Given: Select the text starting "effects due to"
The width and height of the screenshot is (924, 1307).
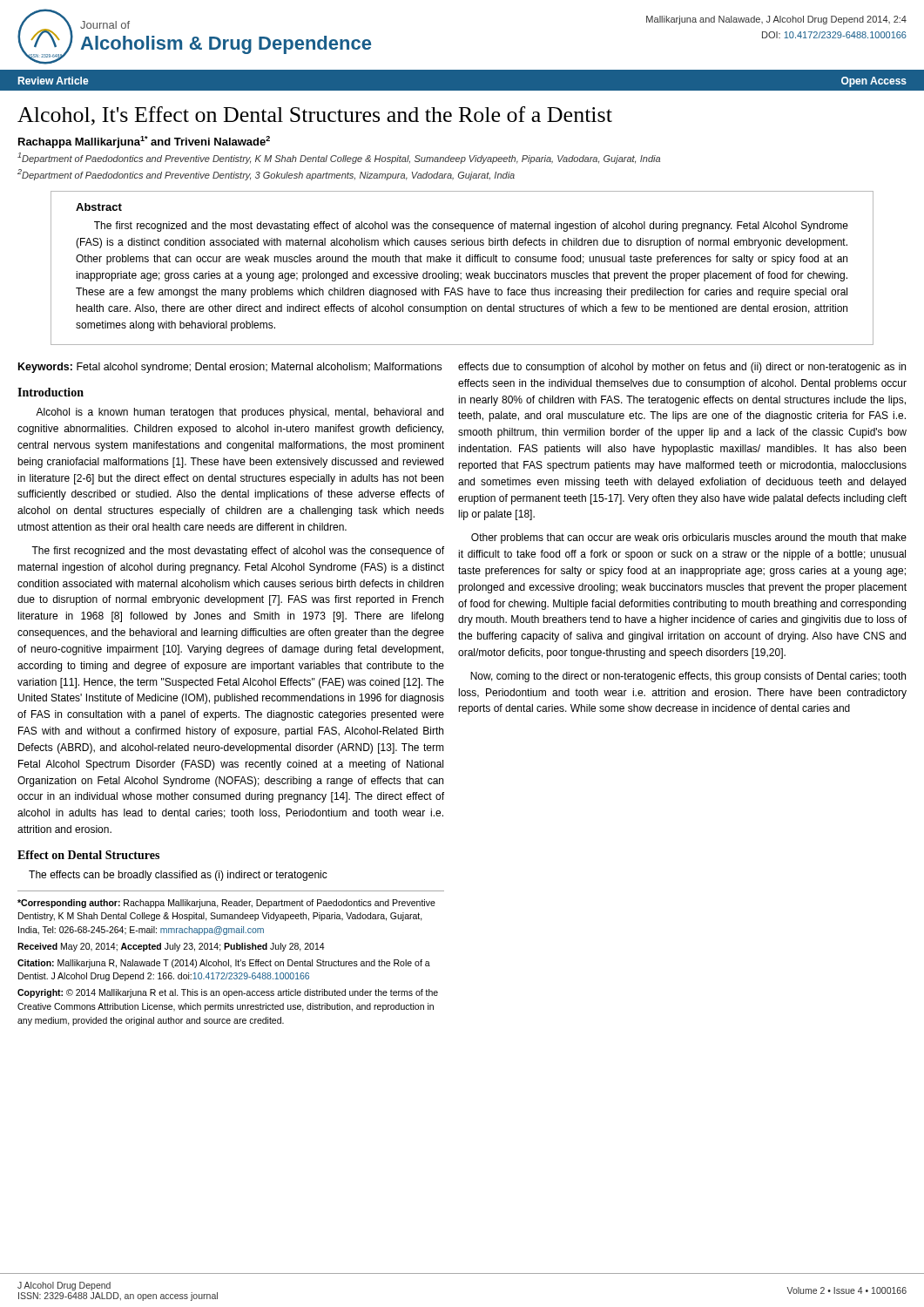Looking at the screenshot, I should (682, 441).
